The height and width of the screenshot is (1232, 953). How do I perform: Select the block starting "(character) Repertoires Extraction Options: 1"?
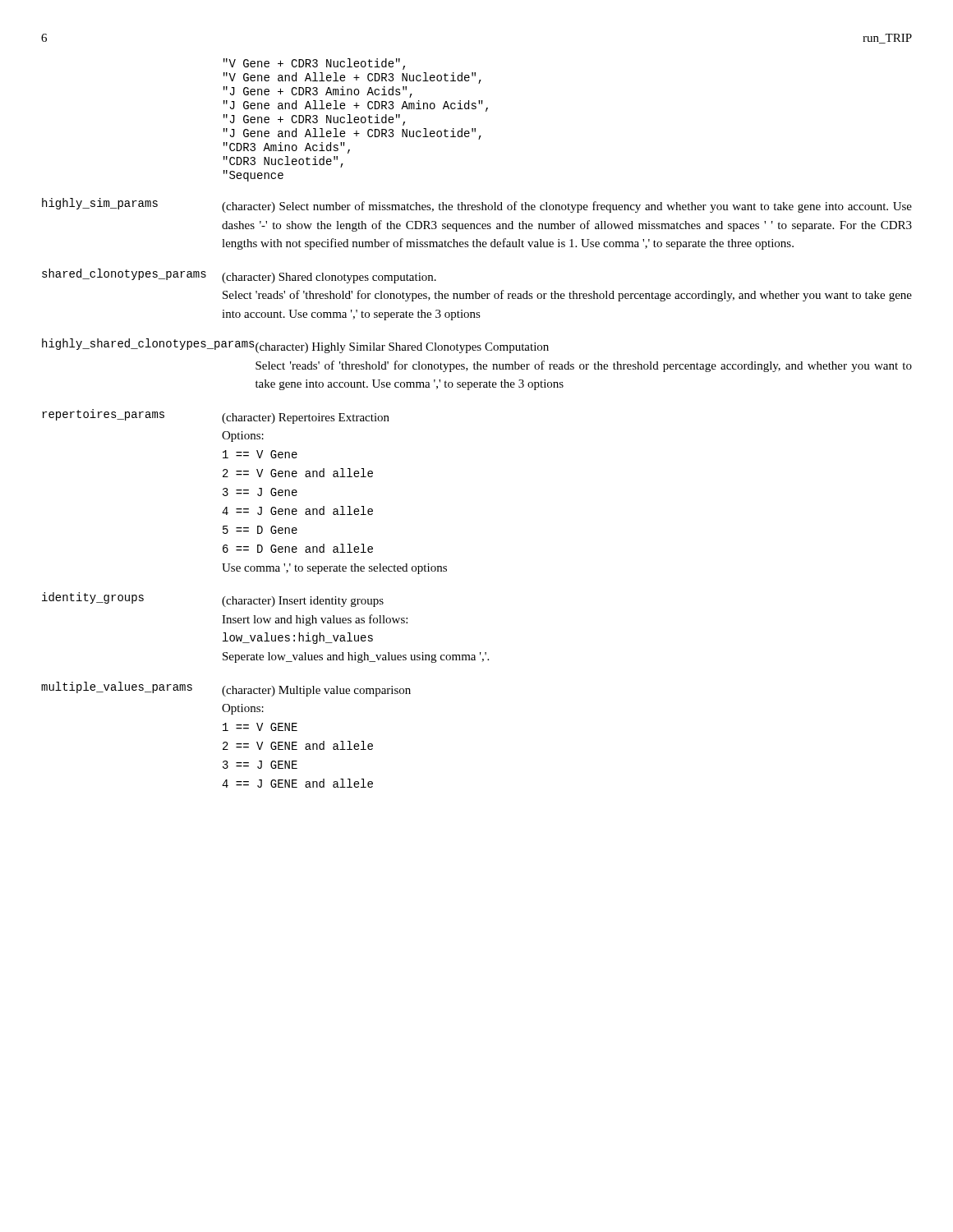[x=306, y=418]
